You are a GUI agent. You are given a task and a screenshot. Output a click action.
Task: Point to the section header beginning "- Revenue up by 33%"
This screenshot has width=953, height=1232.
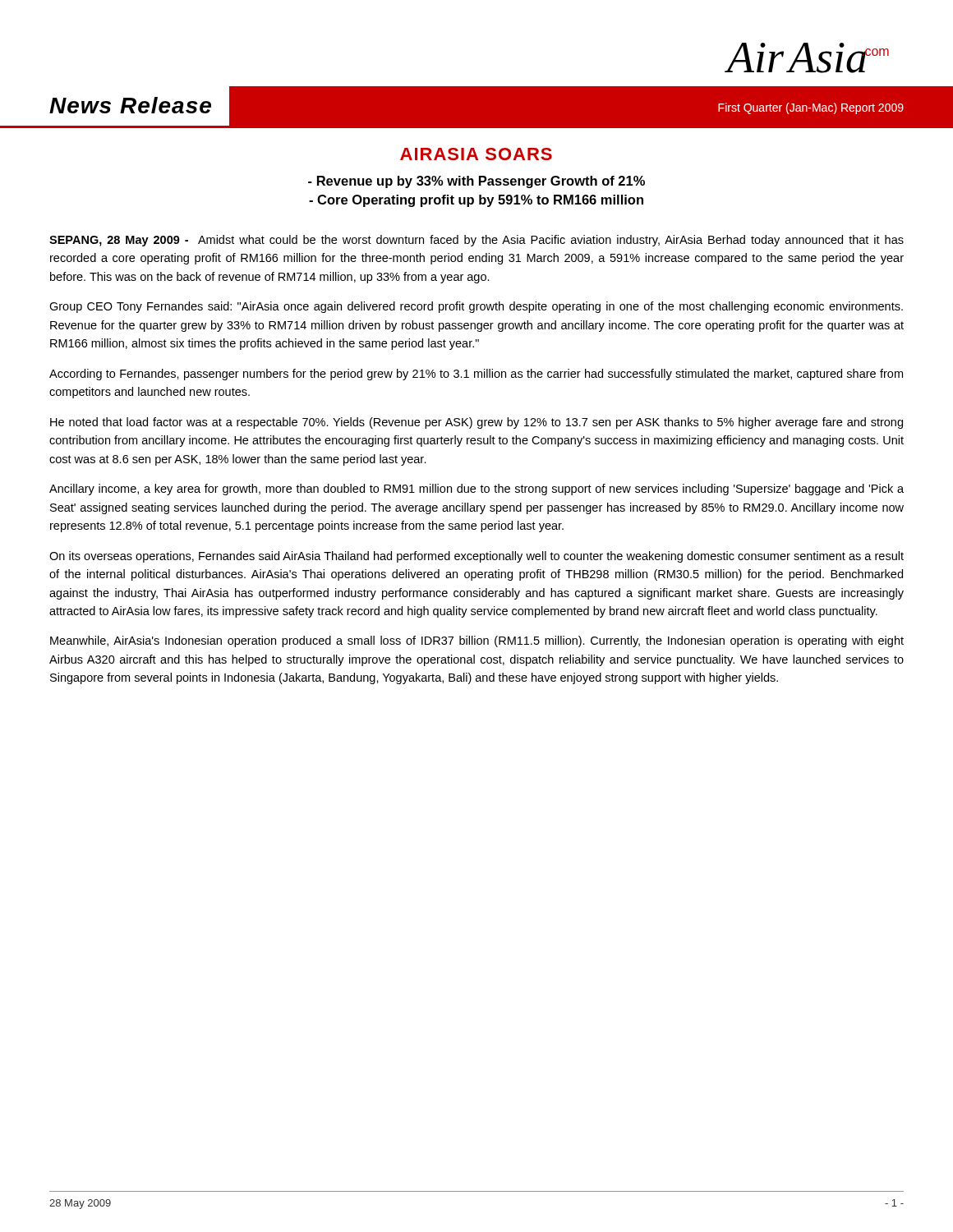[x=476, y=181]
